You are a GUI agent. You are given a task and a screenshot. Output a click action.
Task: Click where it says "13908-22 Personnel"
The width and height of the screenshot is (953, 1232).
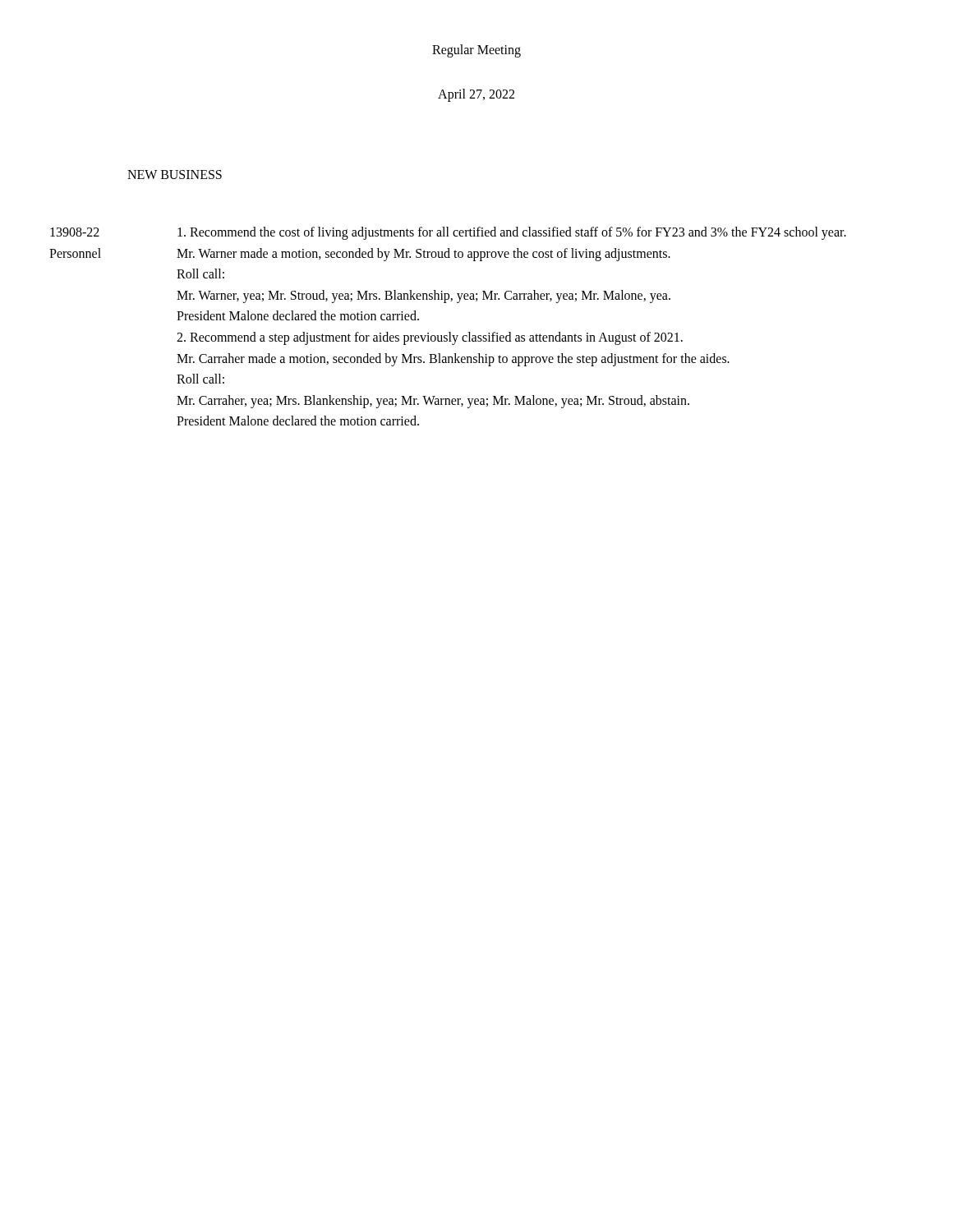pyautogui.click(x=75, y=232)
